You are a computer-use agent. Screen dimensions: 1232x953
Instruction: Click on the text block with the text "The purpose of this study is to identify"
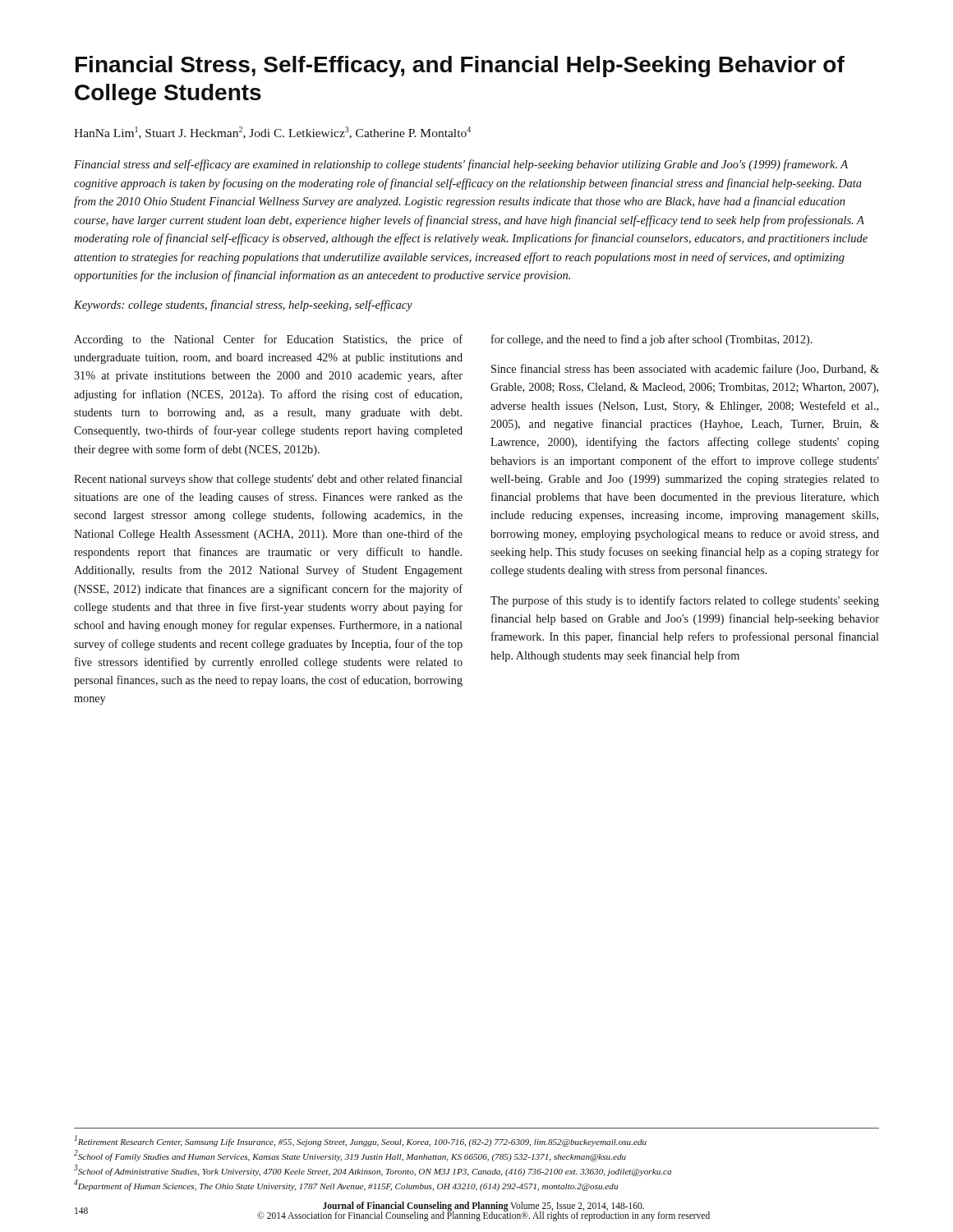(685, 628)
